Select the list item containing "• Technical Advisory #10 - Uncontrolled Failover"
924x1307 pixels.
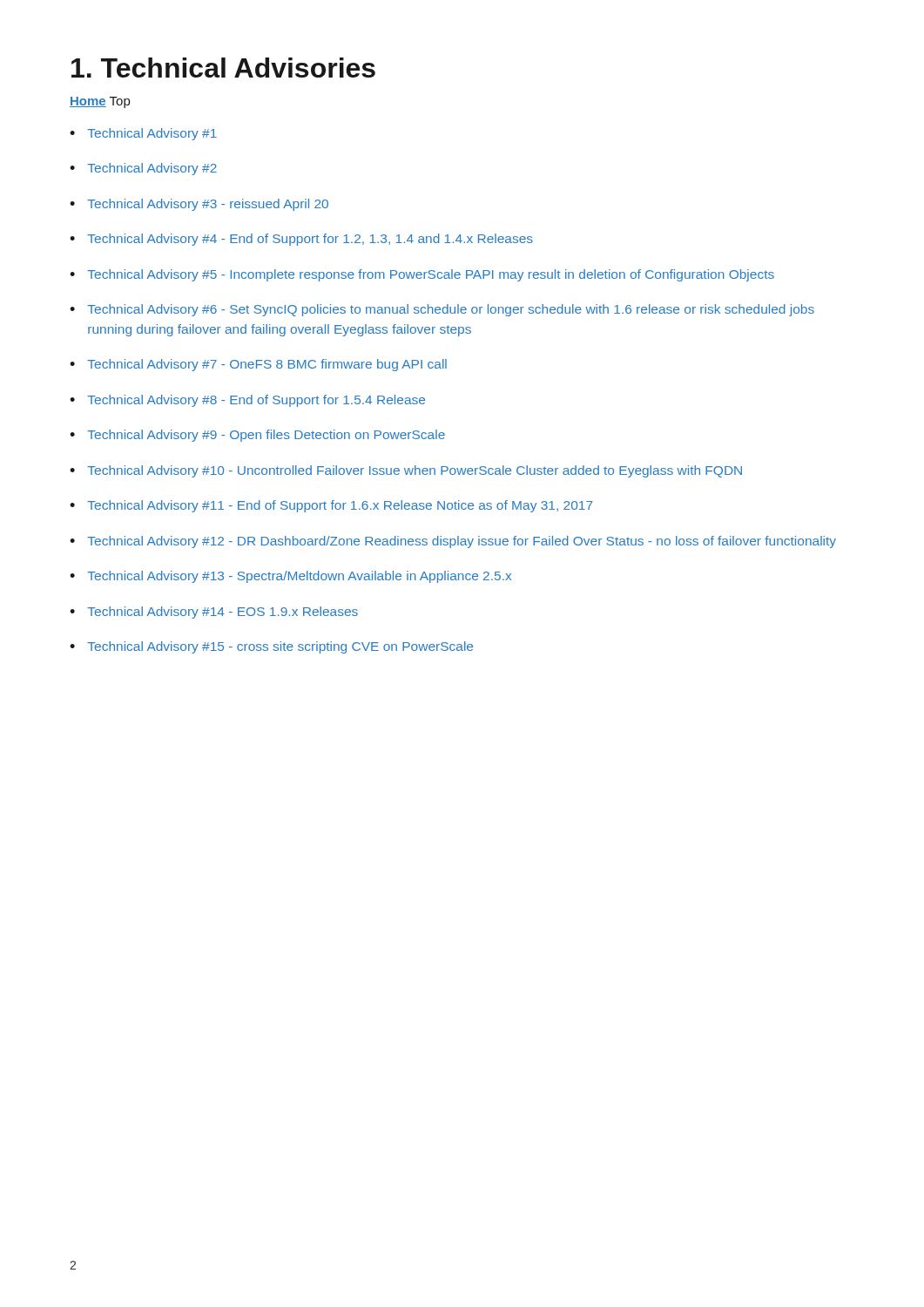pos(406,470)
